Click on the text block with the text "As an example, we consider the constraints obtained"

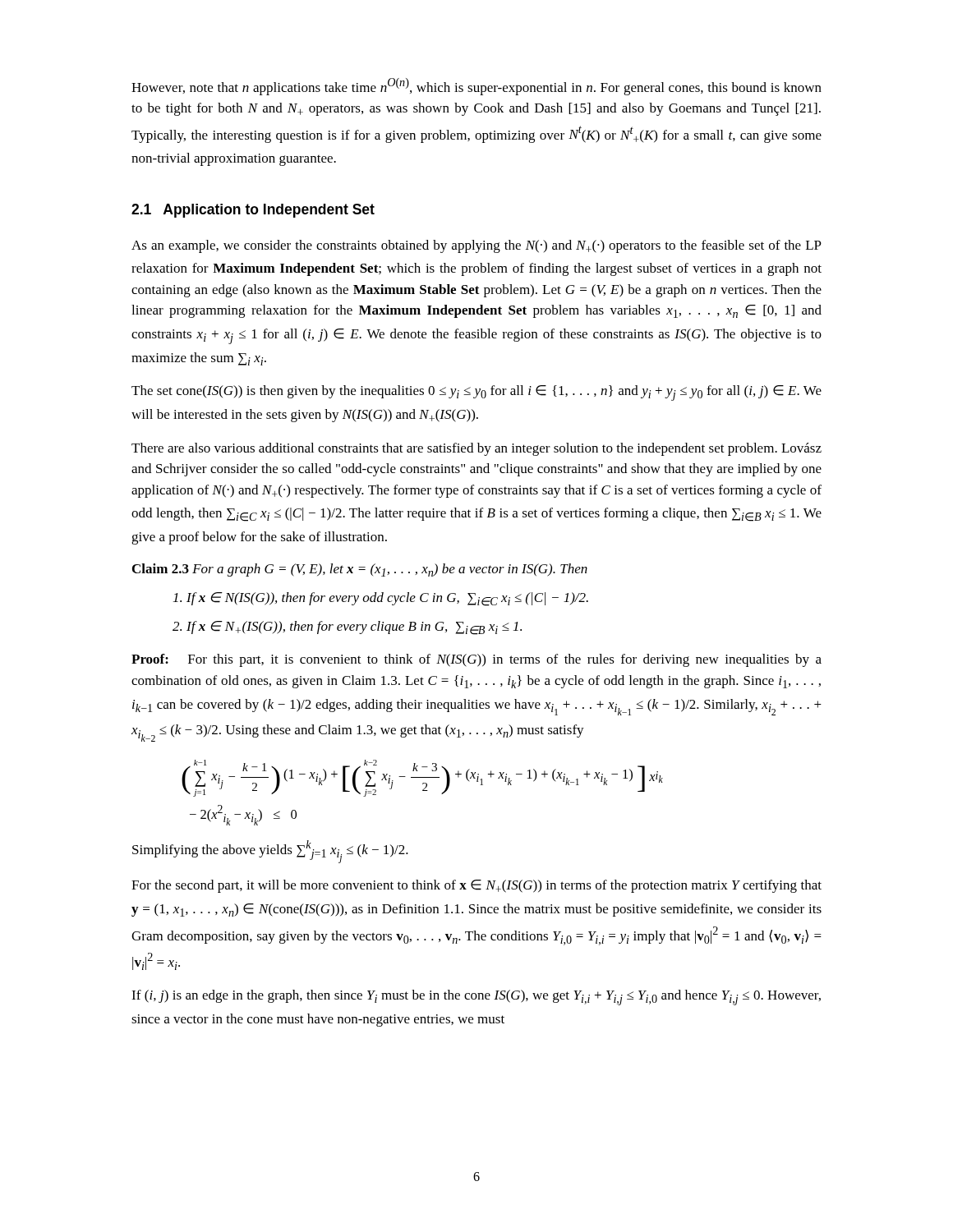pos(476,391)
